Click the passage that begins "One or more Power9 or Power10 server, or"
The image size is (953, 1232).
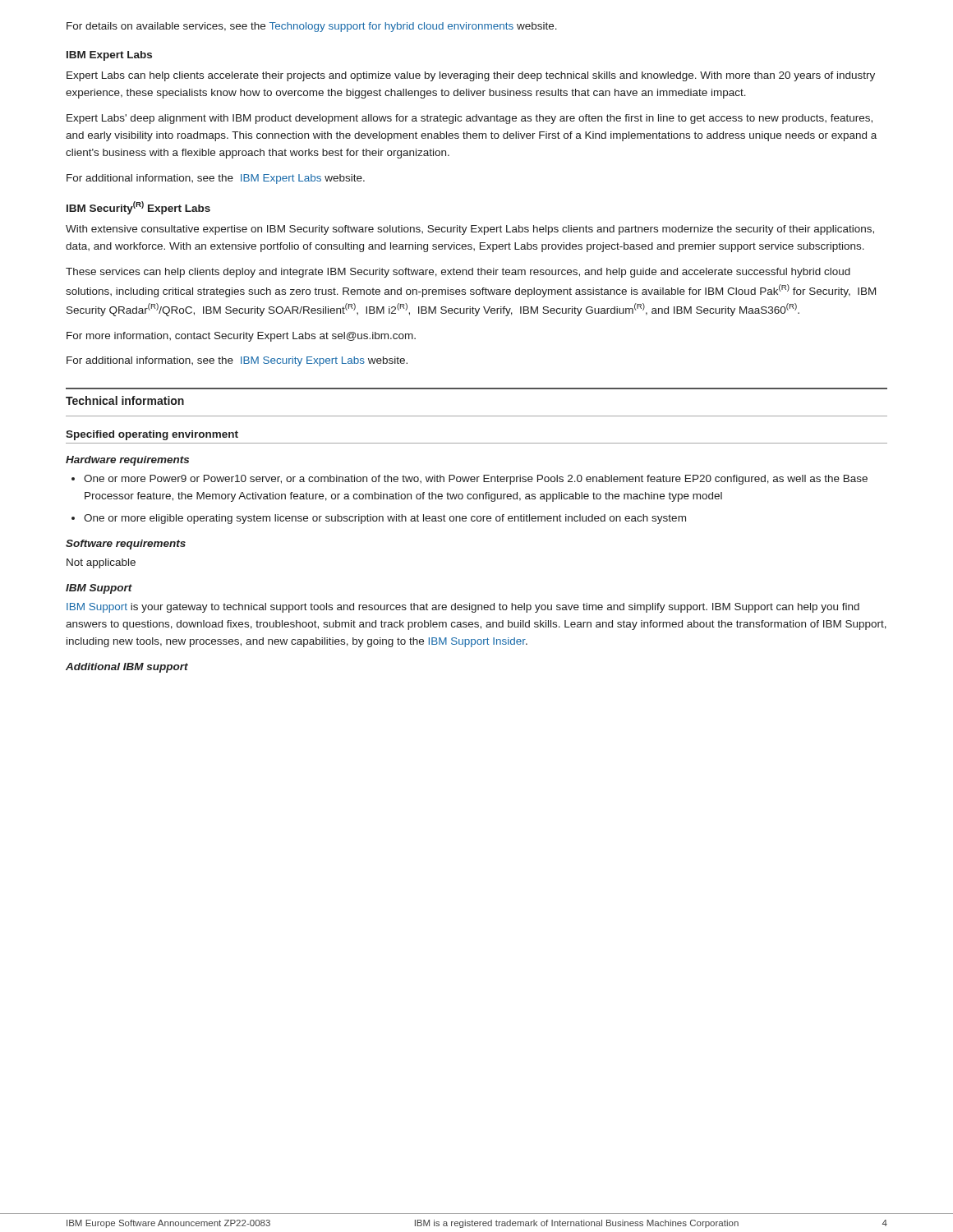476,487
